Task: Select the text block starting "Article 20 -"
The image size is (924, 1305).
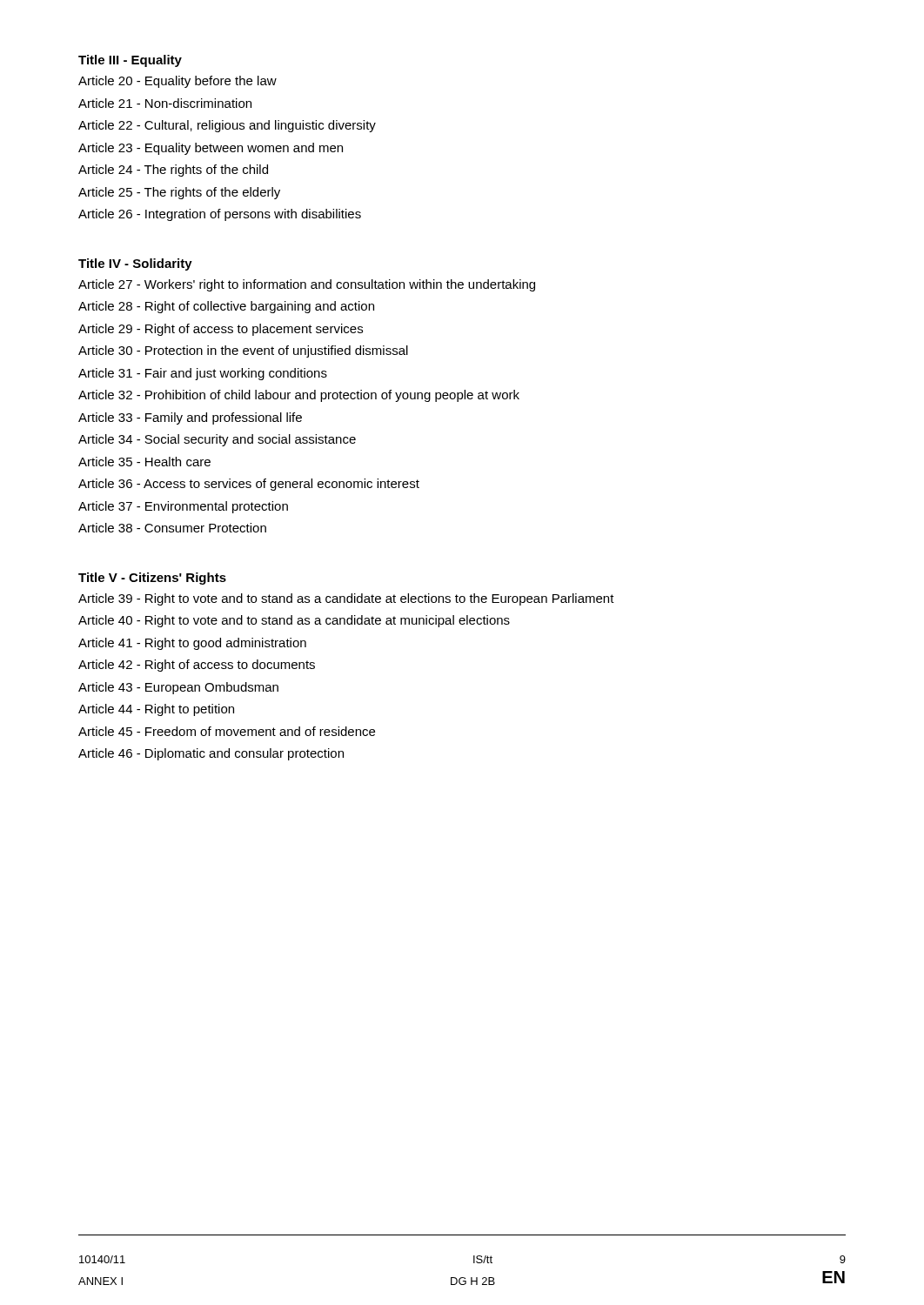Action: coord(177,80)
